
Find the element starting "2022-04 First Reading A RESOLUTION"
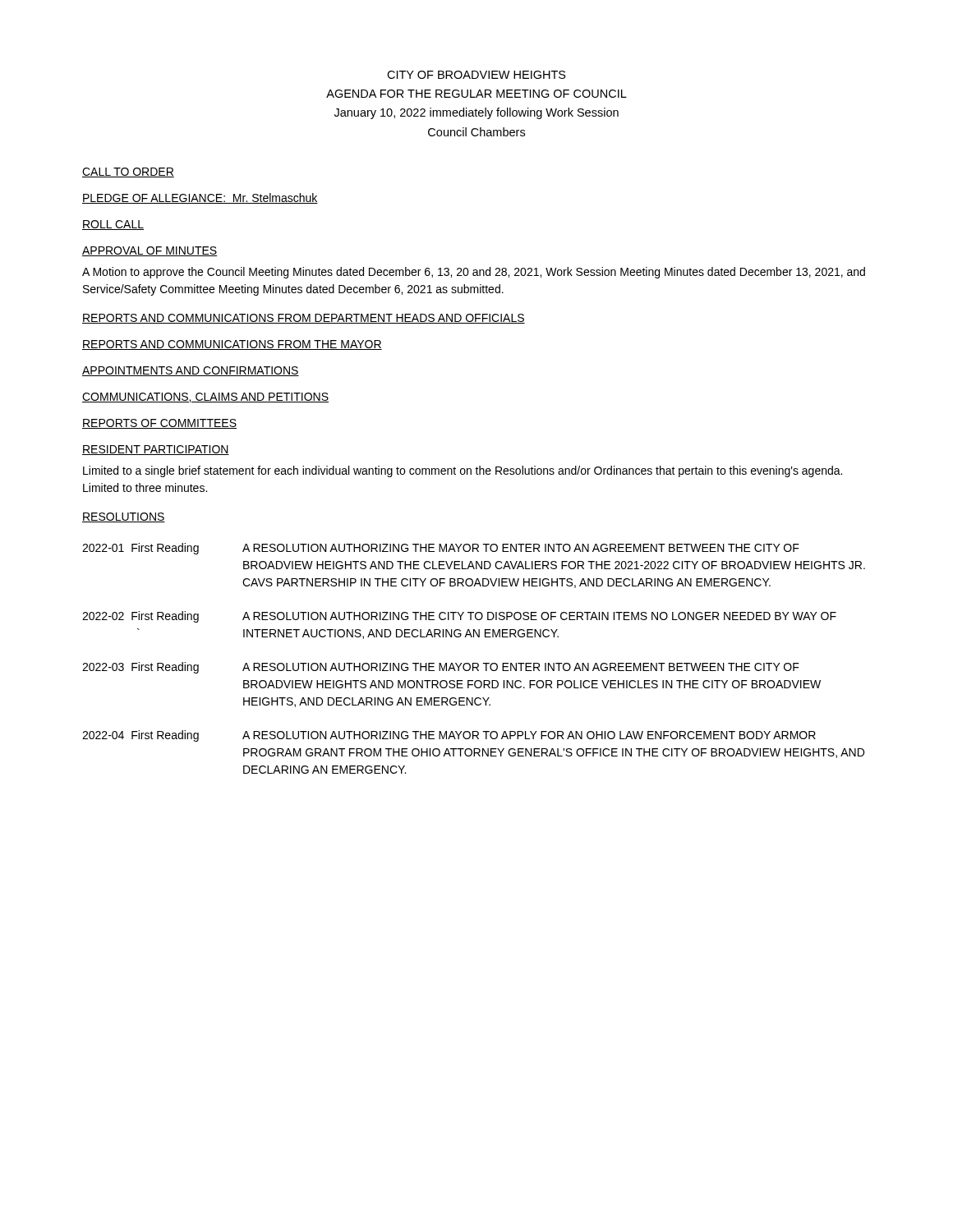point(476,753)
